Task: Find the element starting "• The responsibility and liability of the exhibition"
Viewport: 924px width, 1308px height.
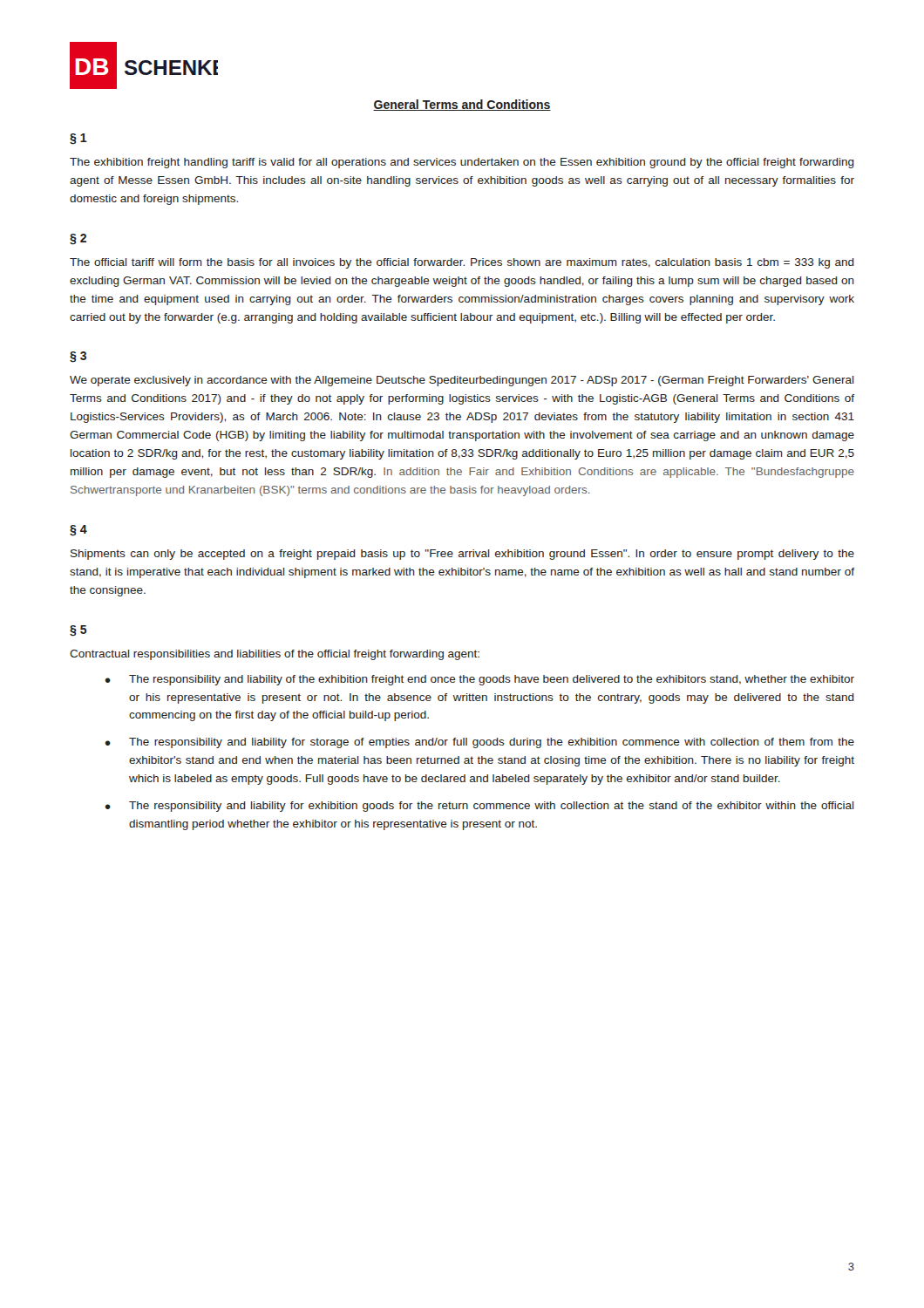Action: tap(479, 698)
